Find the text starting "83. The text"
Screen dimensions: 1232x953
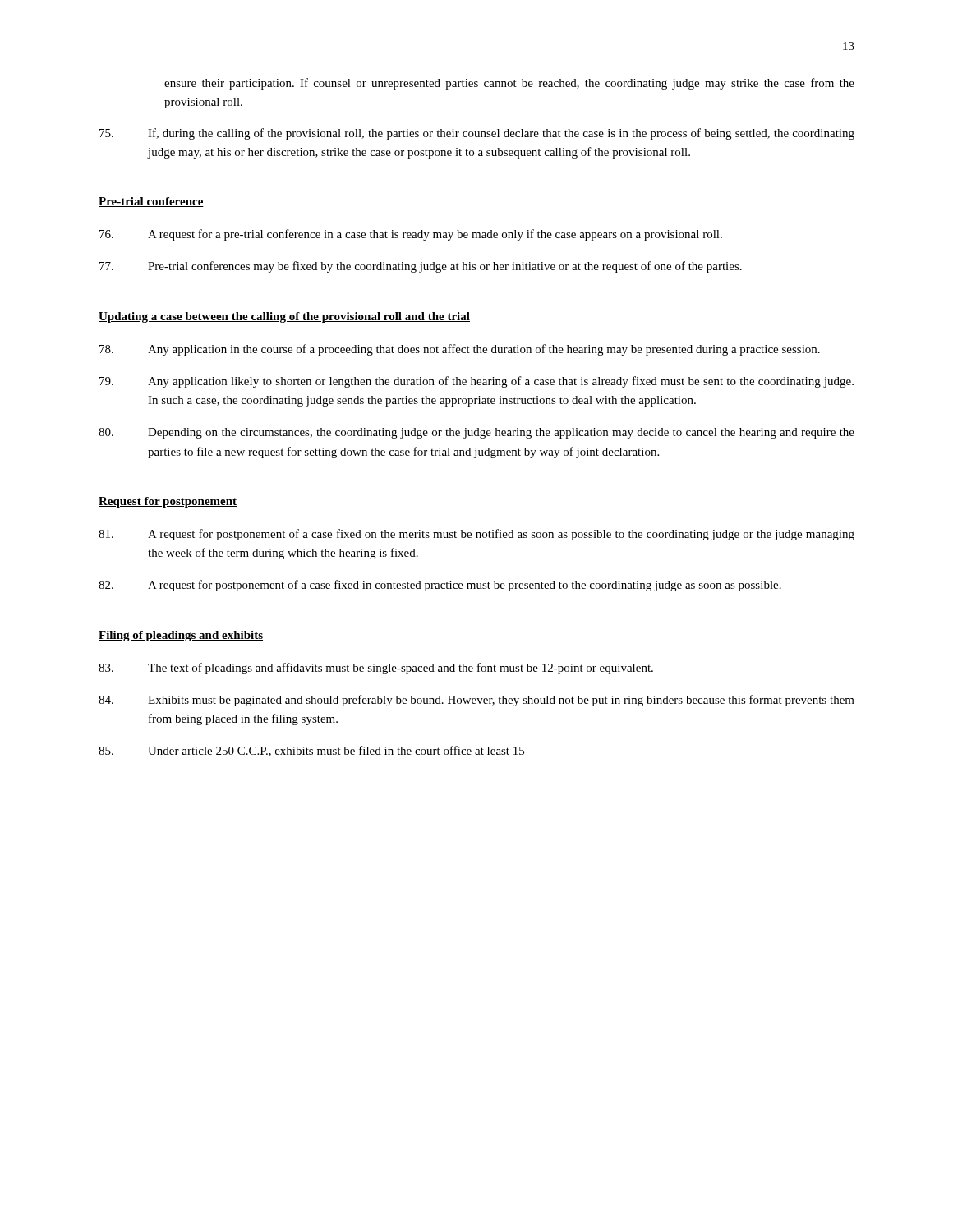pos(476,668)
